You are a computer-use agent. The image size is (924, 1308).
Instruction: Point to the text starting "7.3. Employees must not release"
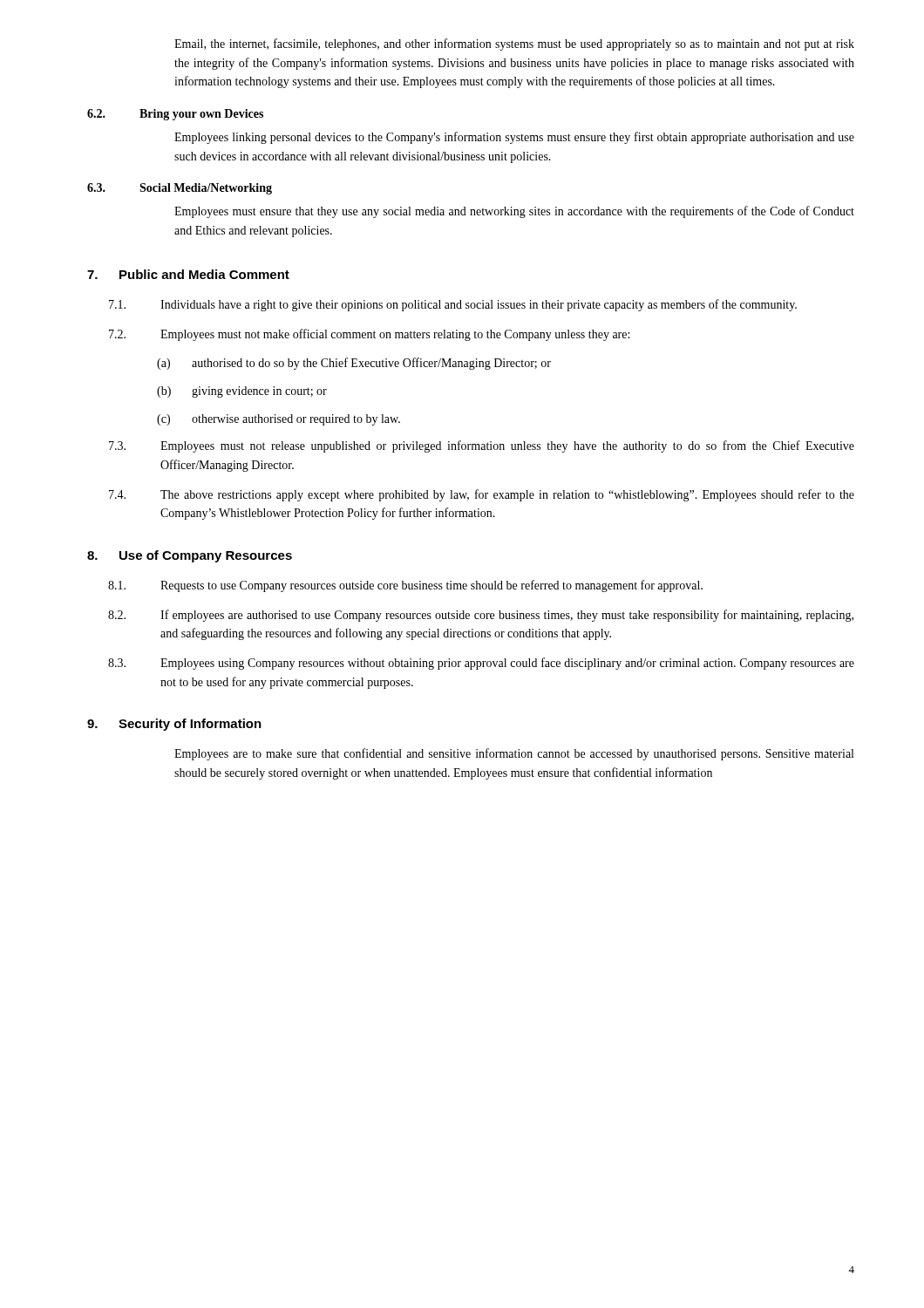[x=471, y=456]
